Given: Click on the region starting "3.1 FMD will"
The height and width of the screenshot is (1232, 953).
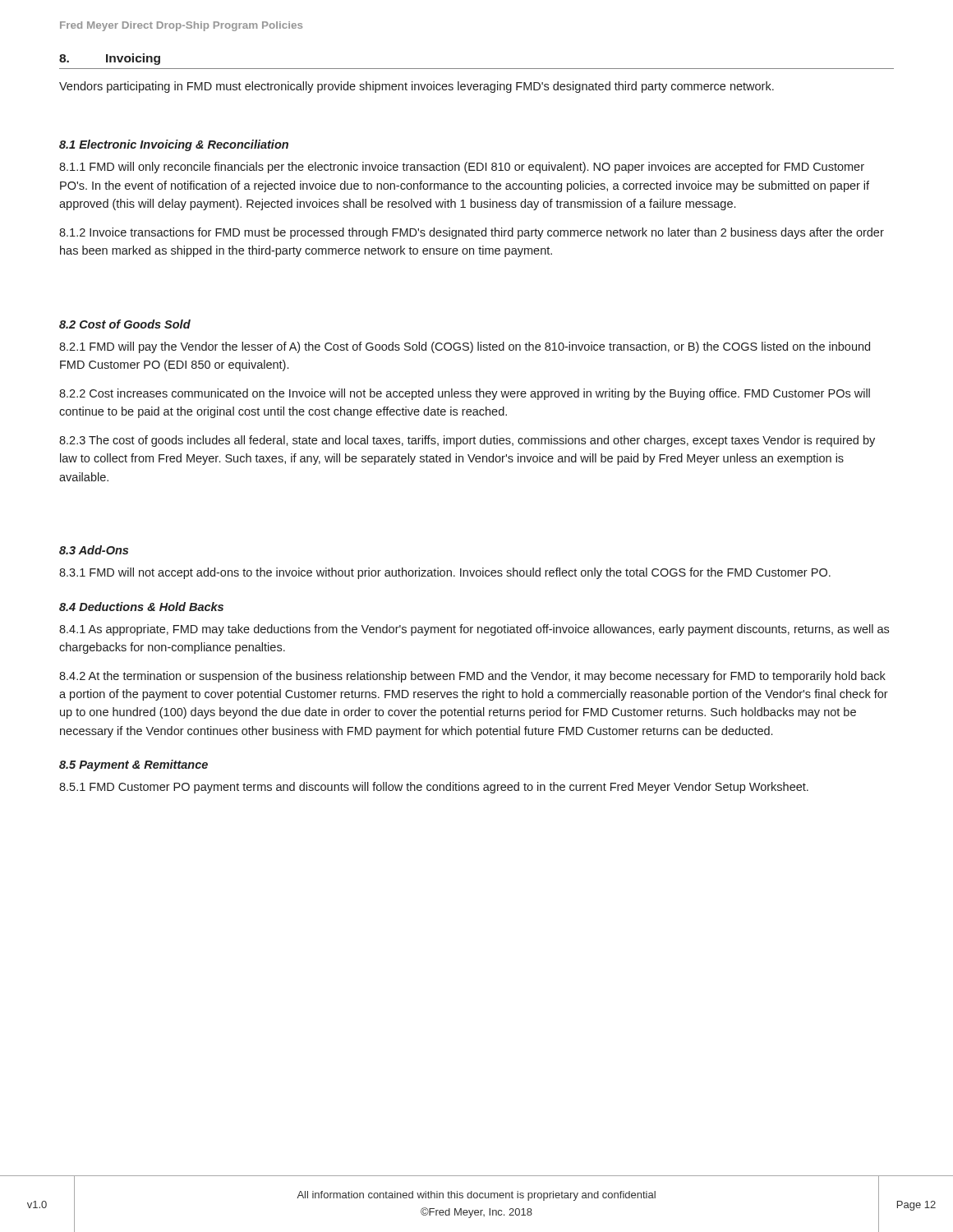Looking at the screenshot, I should 445,573.
